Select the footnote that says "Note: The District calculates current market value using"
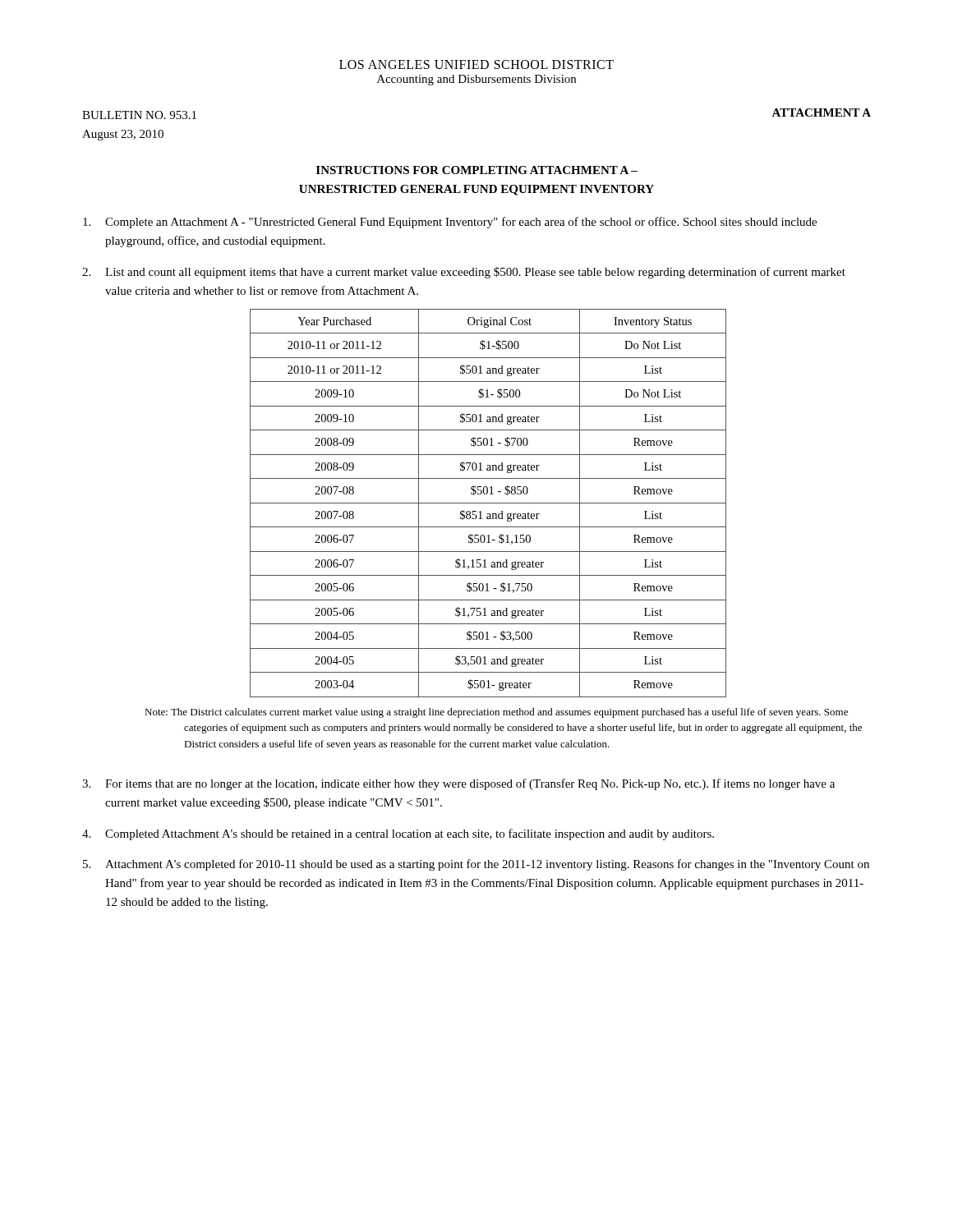 503,727
